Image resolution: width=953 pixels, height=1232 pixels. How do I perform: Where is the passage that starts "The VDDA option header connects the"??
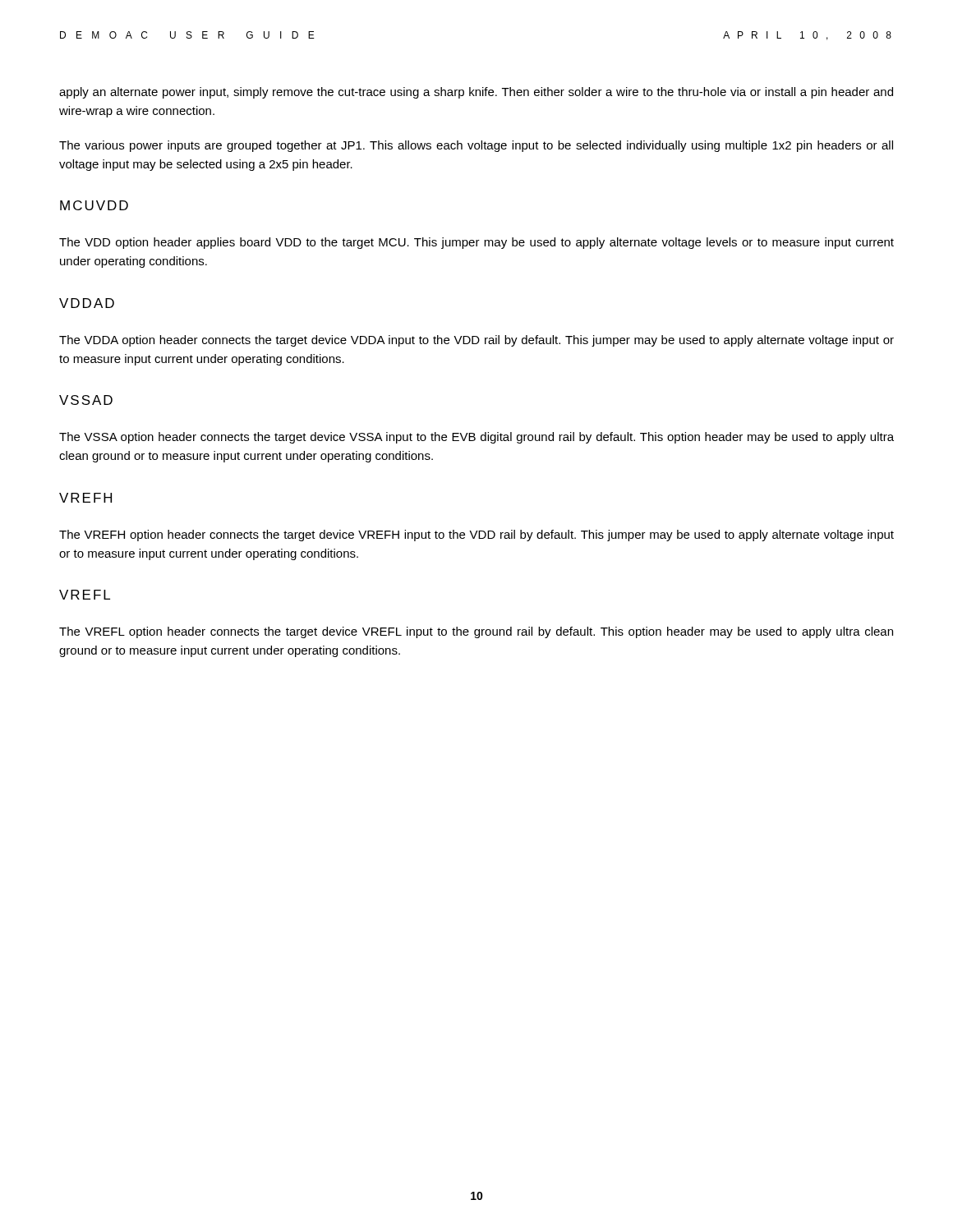point(476,349)
